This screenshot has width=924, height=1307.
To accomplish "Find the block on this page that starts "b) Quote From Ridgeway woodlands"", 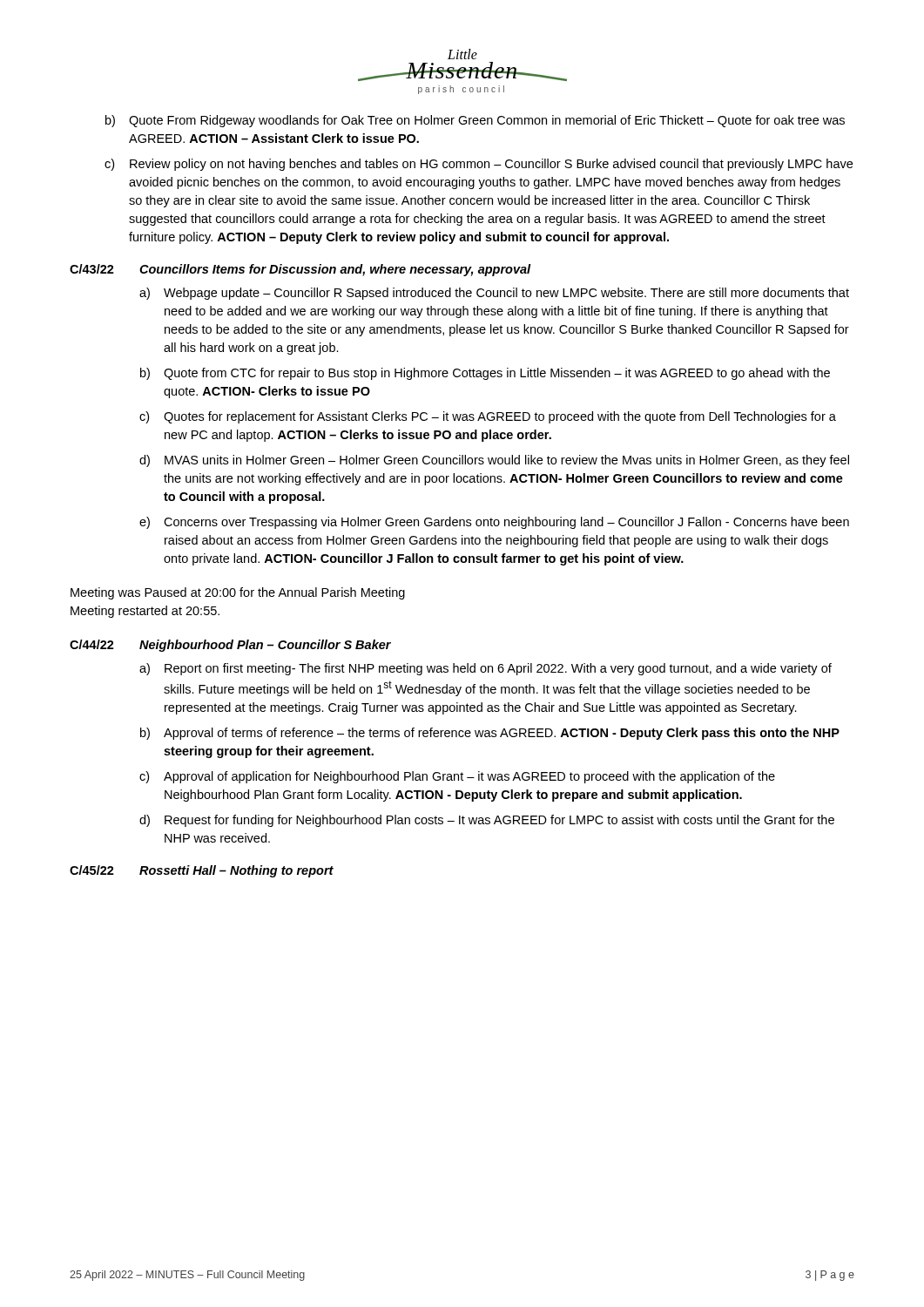I will coord(479,130).
